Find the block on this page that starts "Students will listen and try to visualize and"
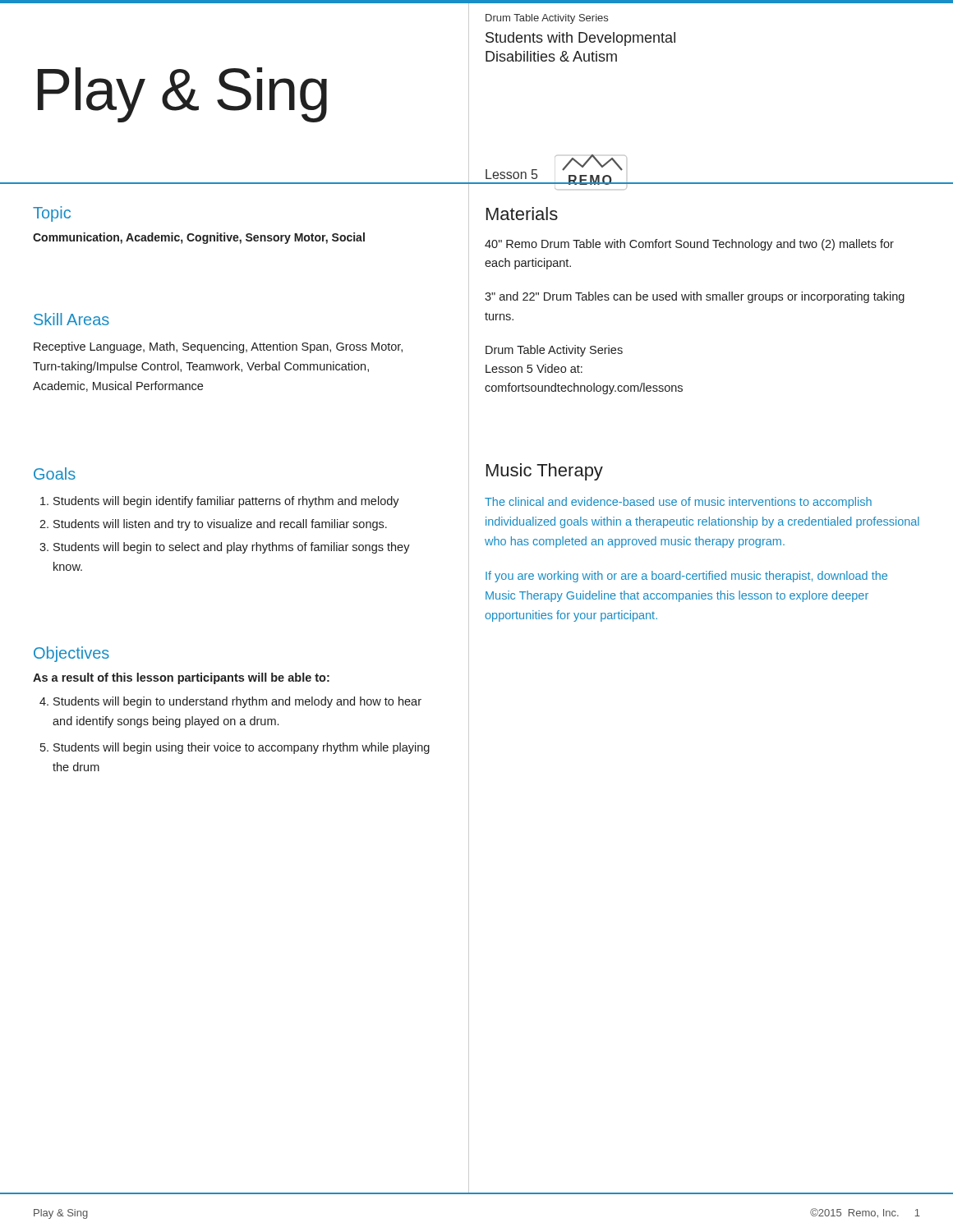 220,524
